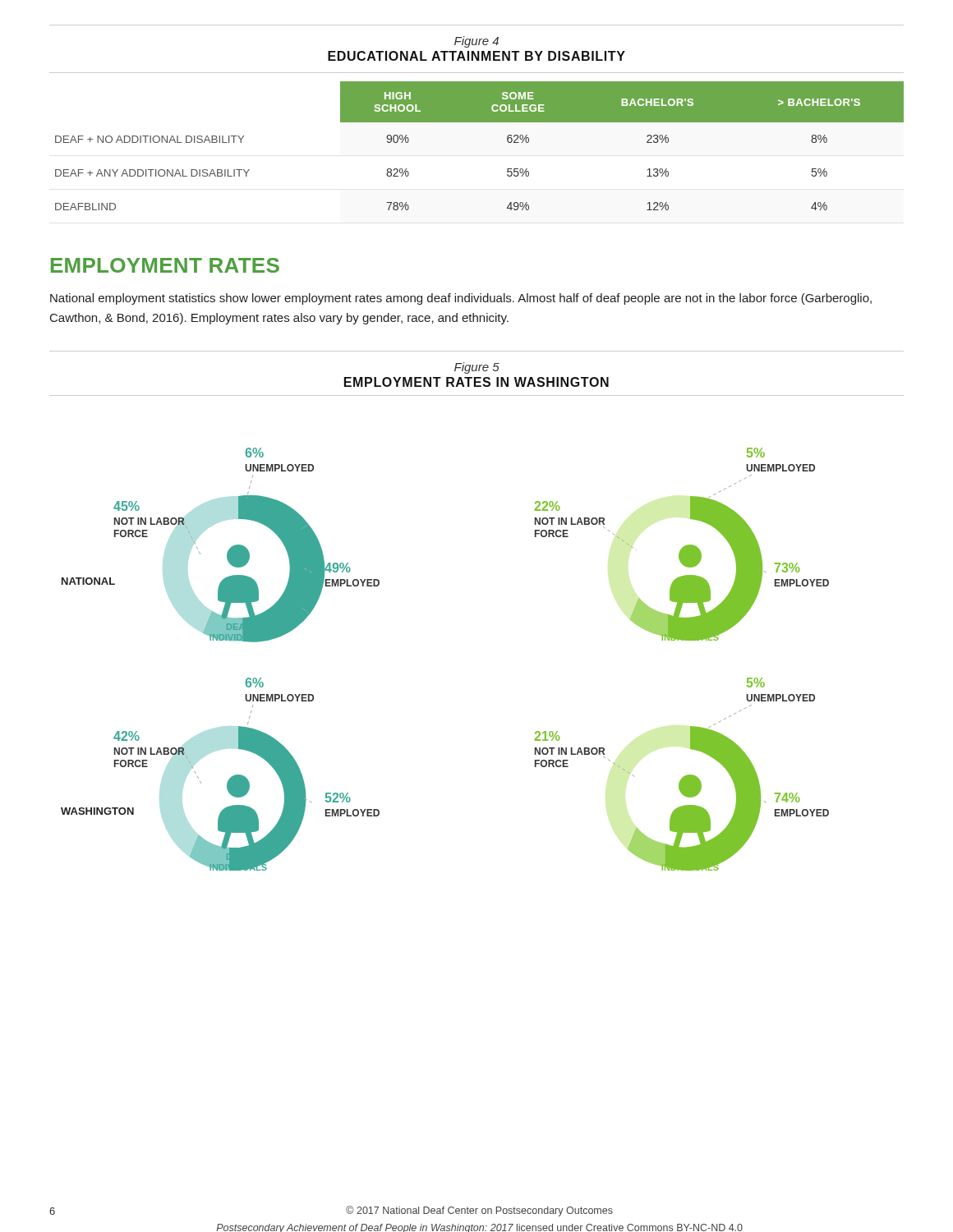
Task: Select the element starting "Figure 4 EDUCATIONAL ATTAINMENT BY DISABILITY"
Action: 476,49
